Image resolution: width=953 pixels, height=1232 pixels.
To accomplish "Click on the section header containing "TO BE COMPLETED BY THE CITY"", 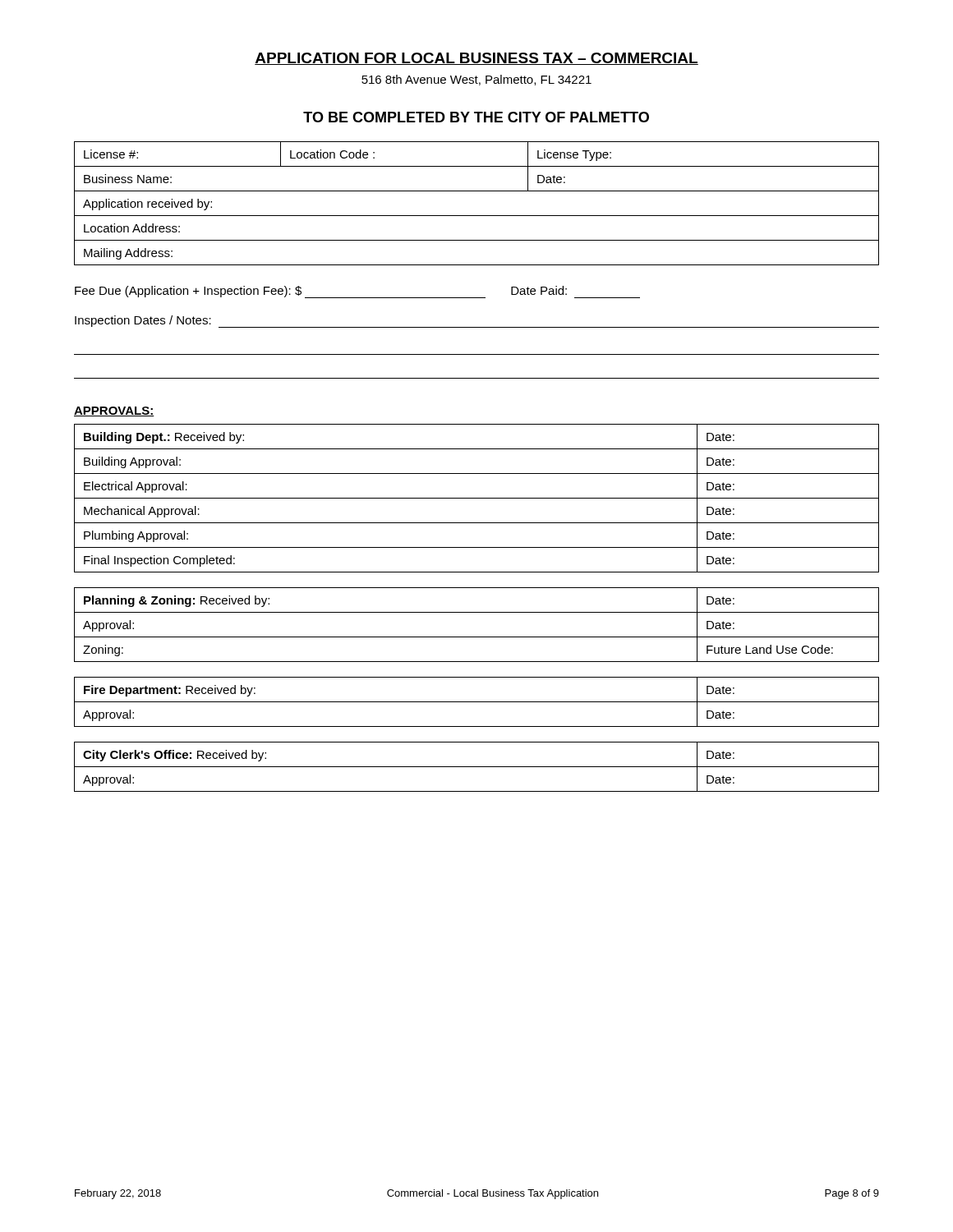I will tap(476, 118).
